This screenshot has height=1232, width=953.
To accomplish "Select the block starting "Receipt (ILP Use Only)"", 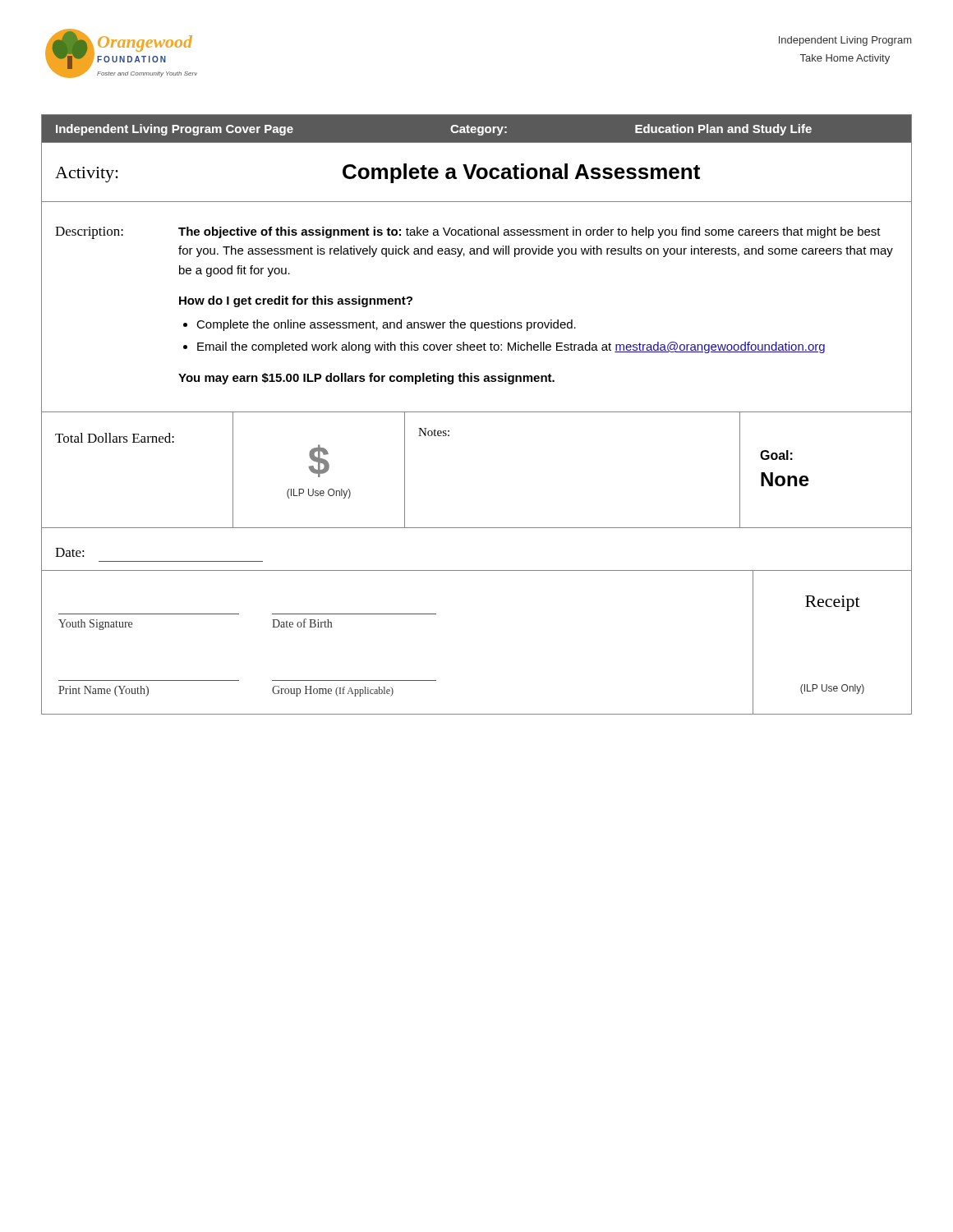I will click(833, 603).
